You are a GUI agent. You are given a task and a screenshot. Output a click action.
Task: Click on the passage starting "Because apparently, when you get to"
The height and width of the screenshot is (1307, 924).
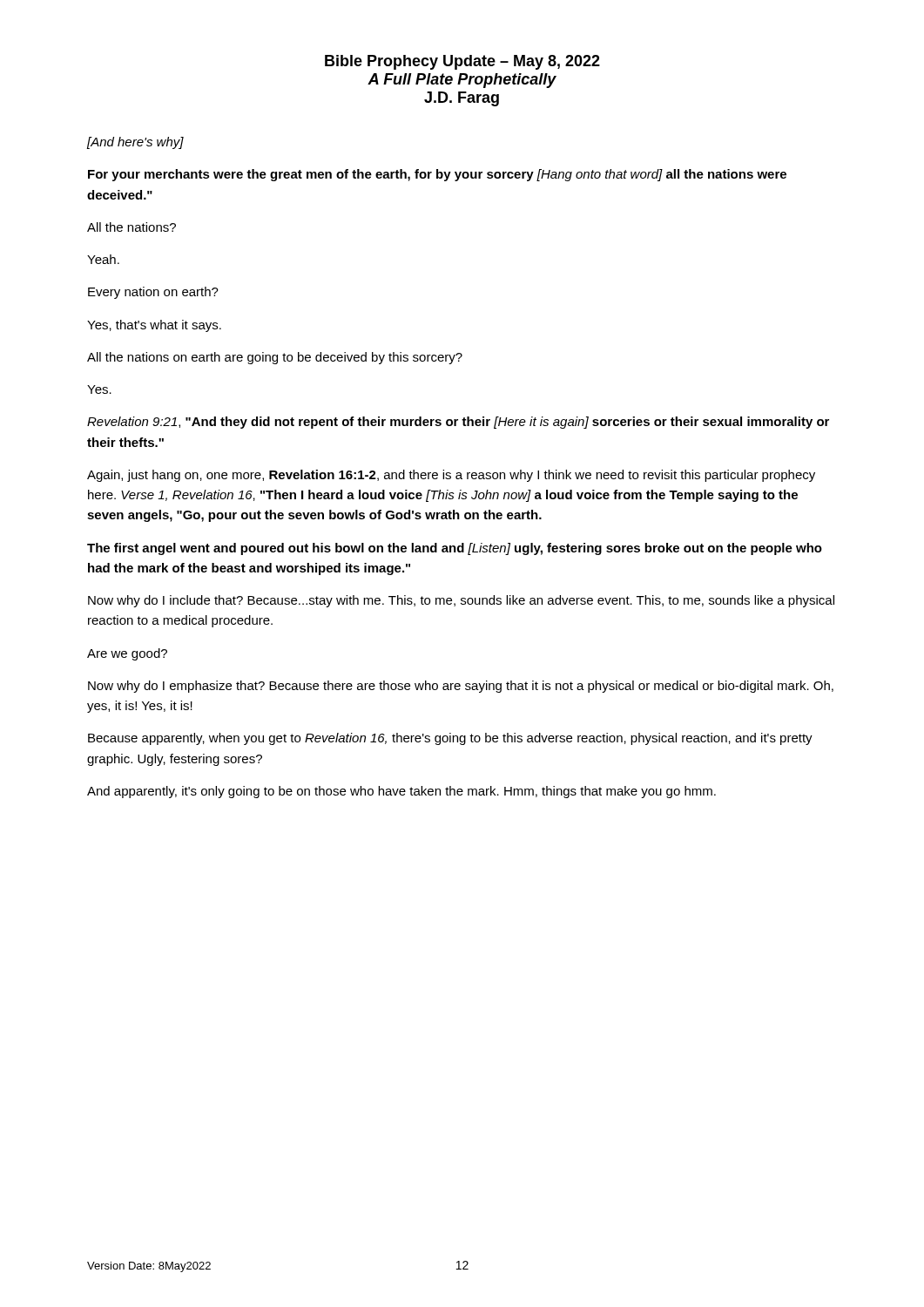[x=450, y=748]
